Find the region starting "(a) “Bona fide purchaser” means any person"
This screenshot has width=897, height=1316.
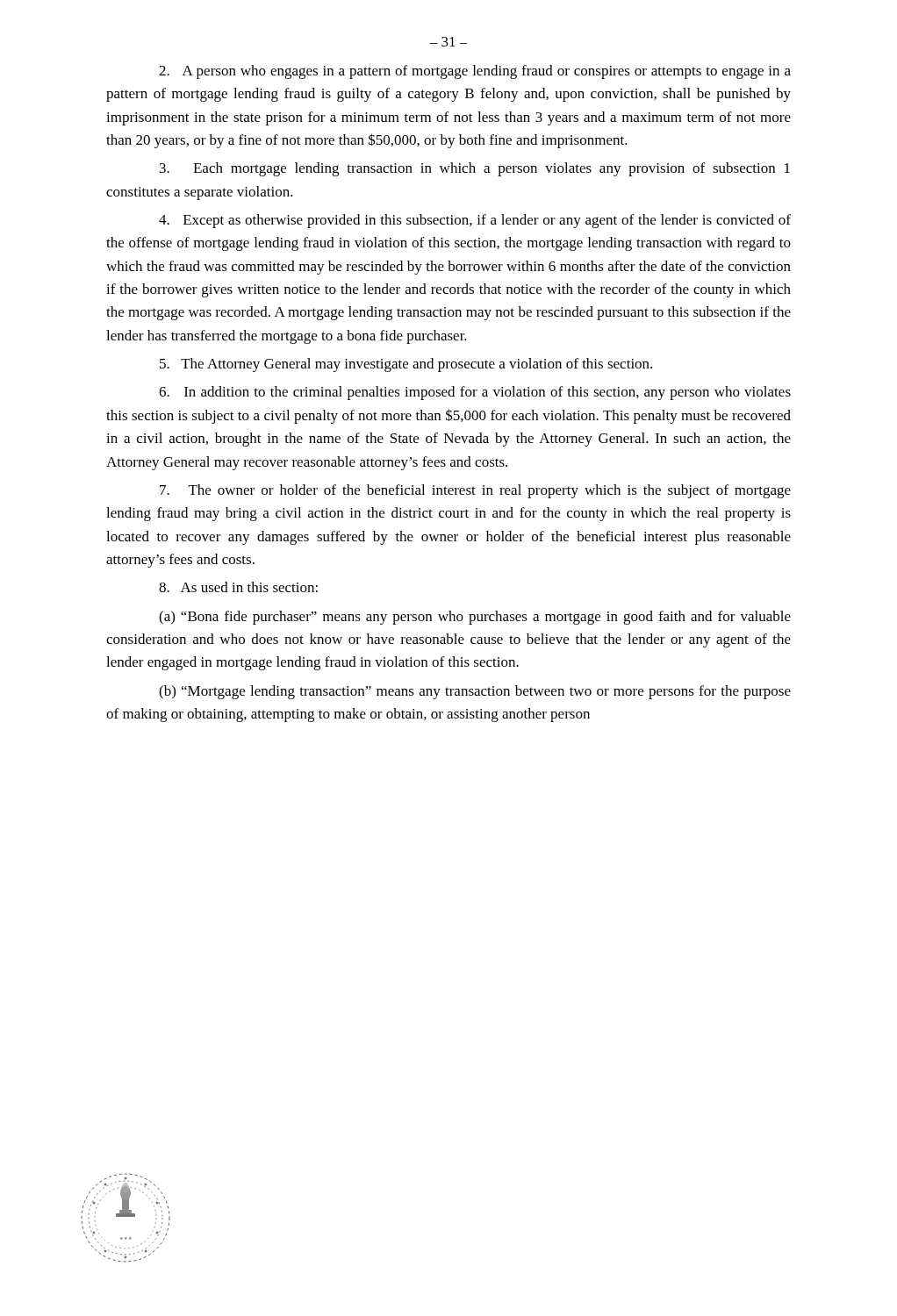click(x=448, y=639)
